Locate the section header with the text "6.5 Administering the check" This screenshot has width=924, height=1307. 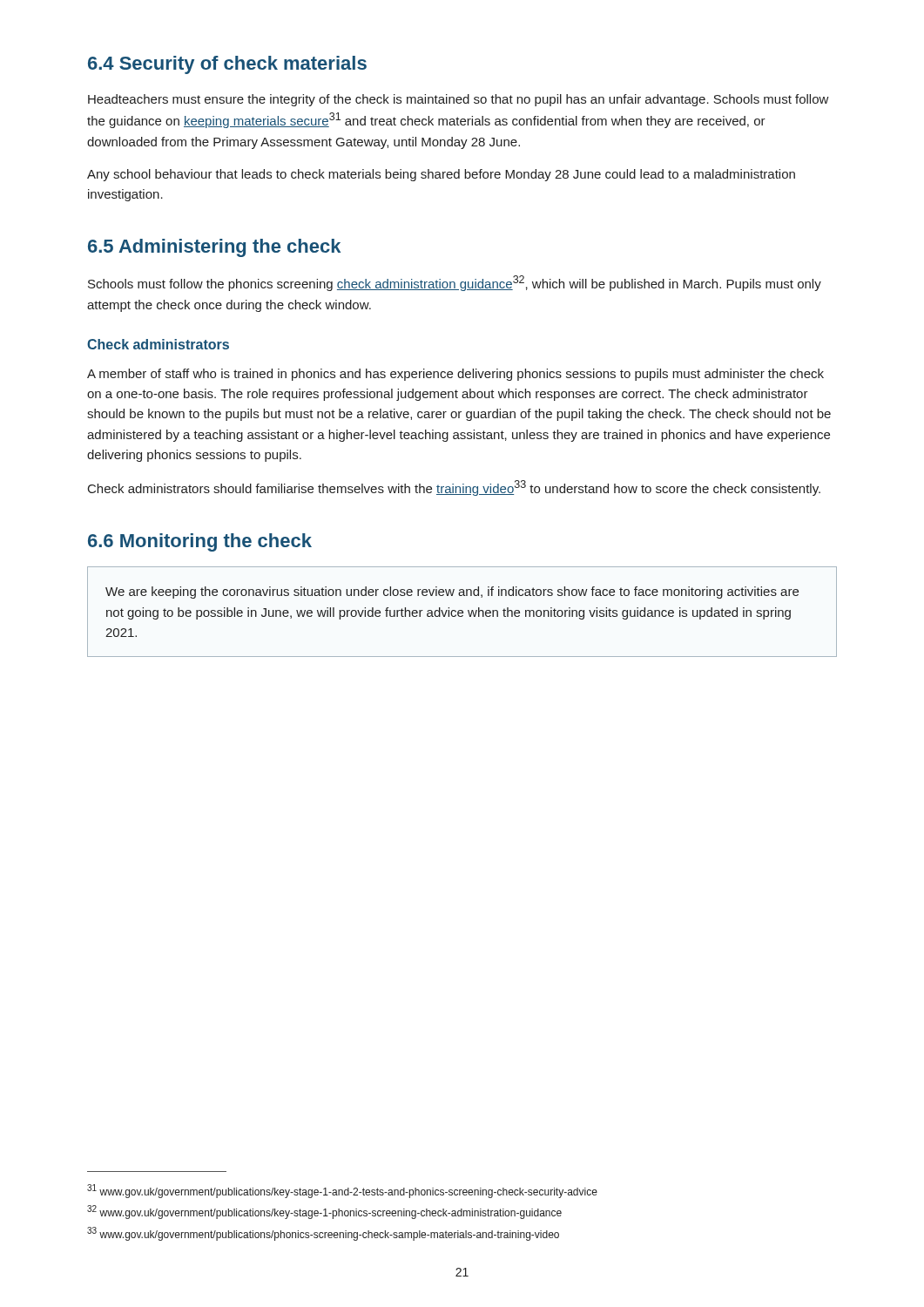pyautogui.click(x=214, y=248)
